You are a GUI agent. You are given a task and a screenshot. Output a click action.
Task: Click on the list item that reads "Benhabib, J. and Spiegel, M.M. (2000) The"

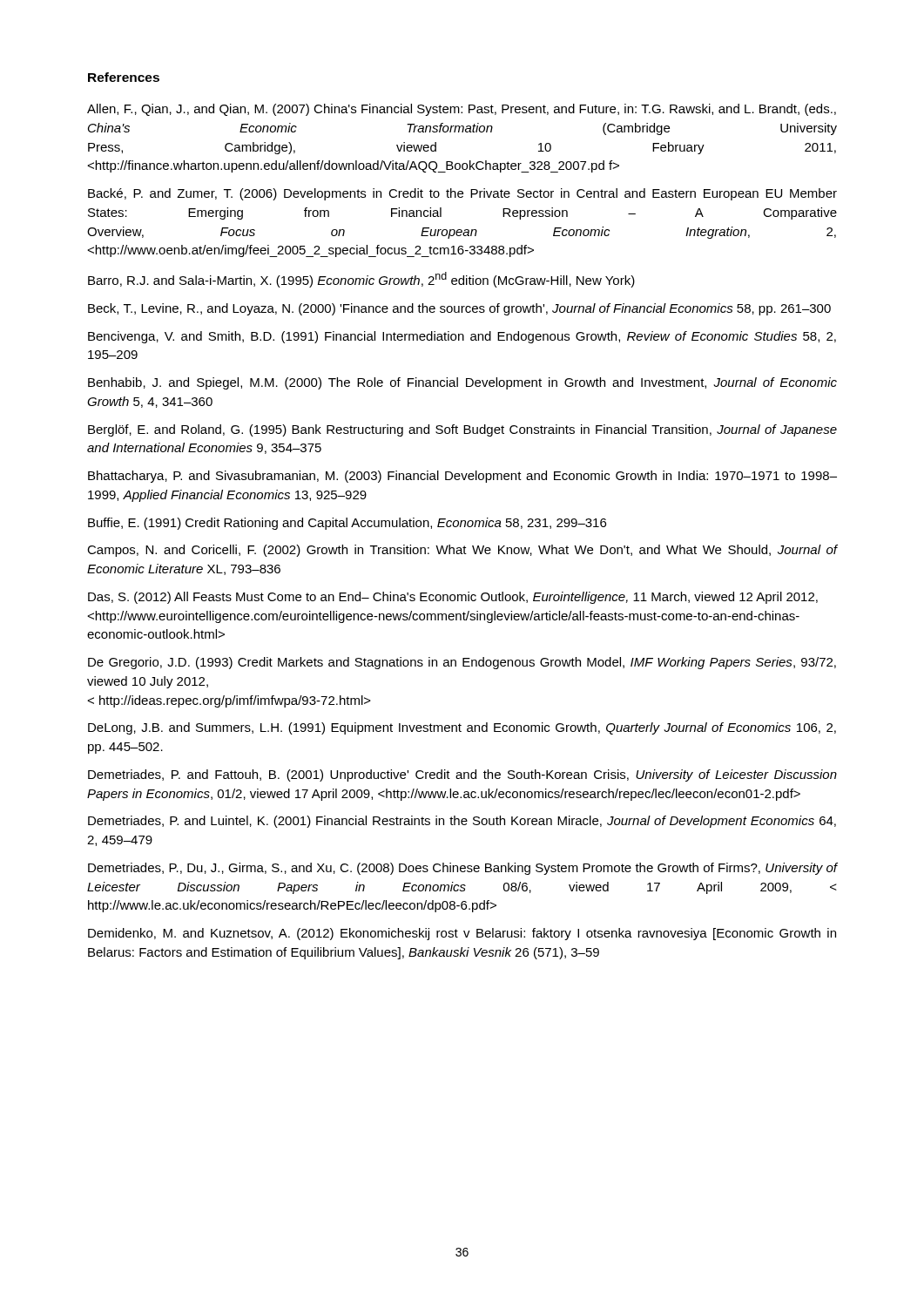[462, 392]
